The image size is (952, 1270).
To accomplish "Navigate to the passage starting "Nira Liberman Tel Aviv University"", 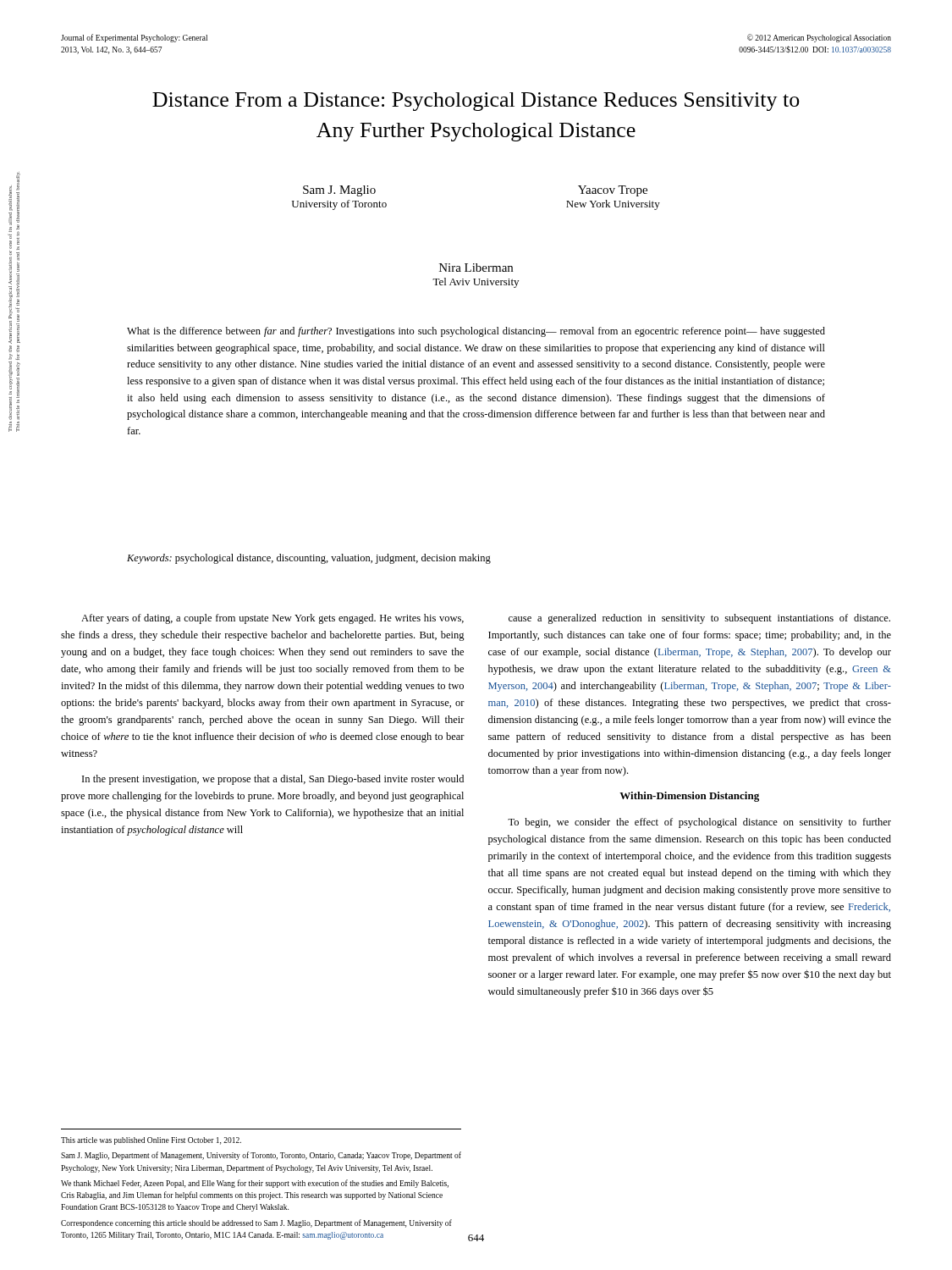I will [476, 274].
